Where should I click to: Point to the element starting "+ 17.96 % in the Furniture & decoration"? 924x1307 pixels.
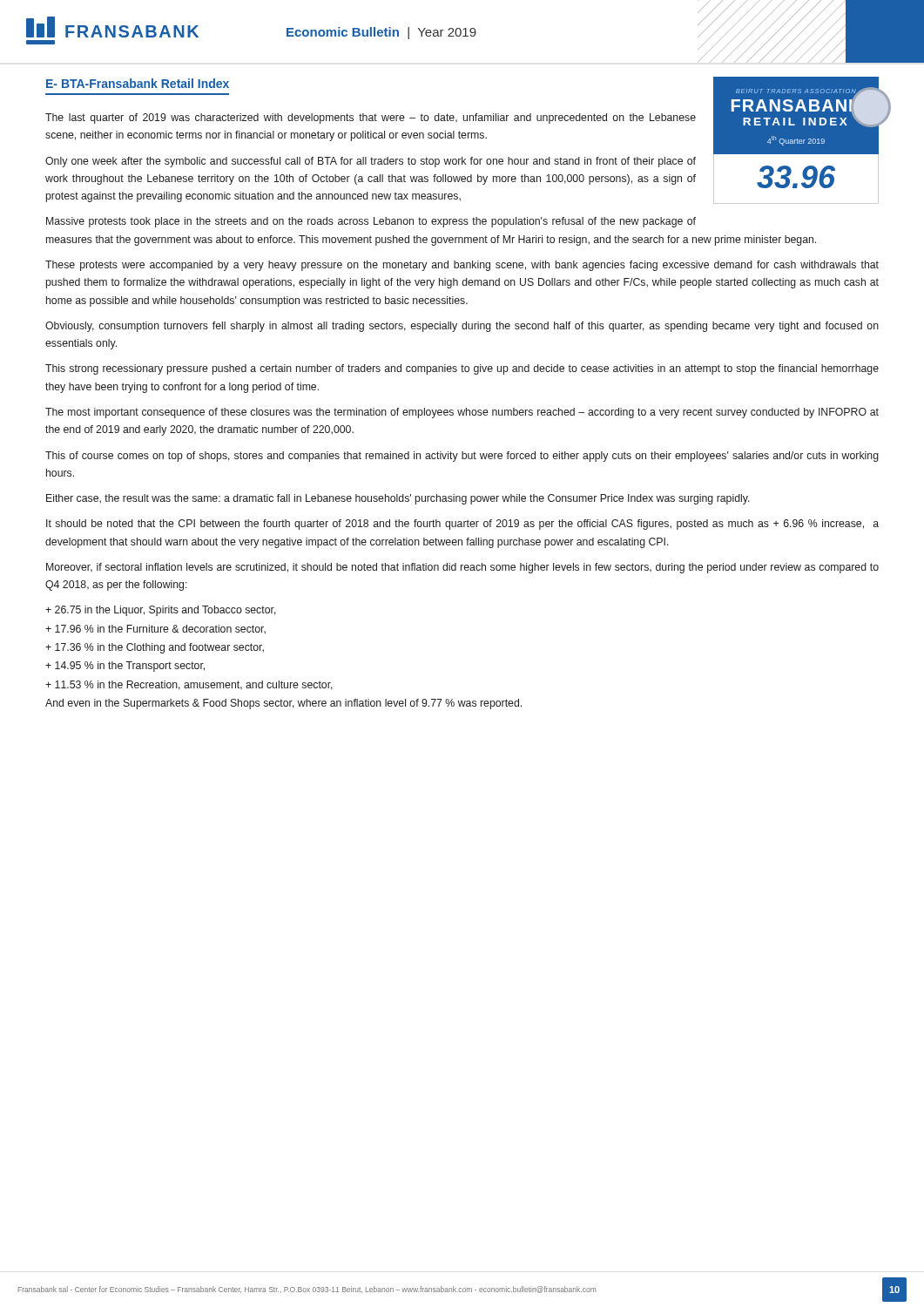click(156, 629)
